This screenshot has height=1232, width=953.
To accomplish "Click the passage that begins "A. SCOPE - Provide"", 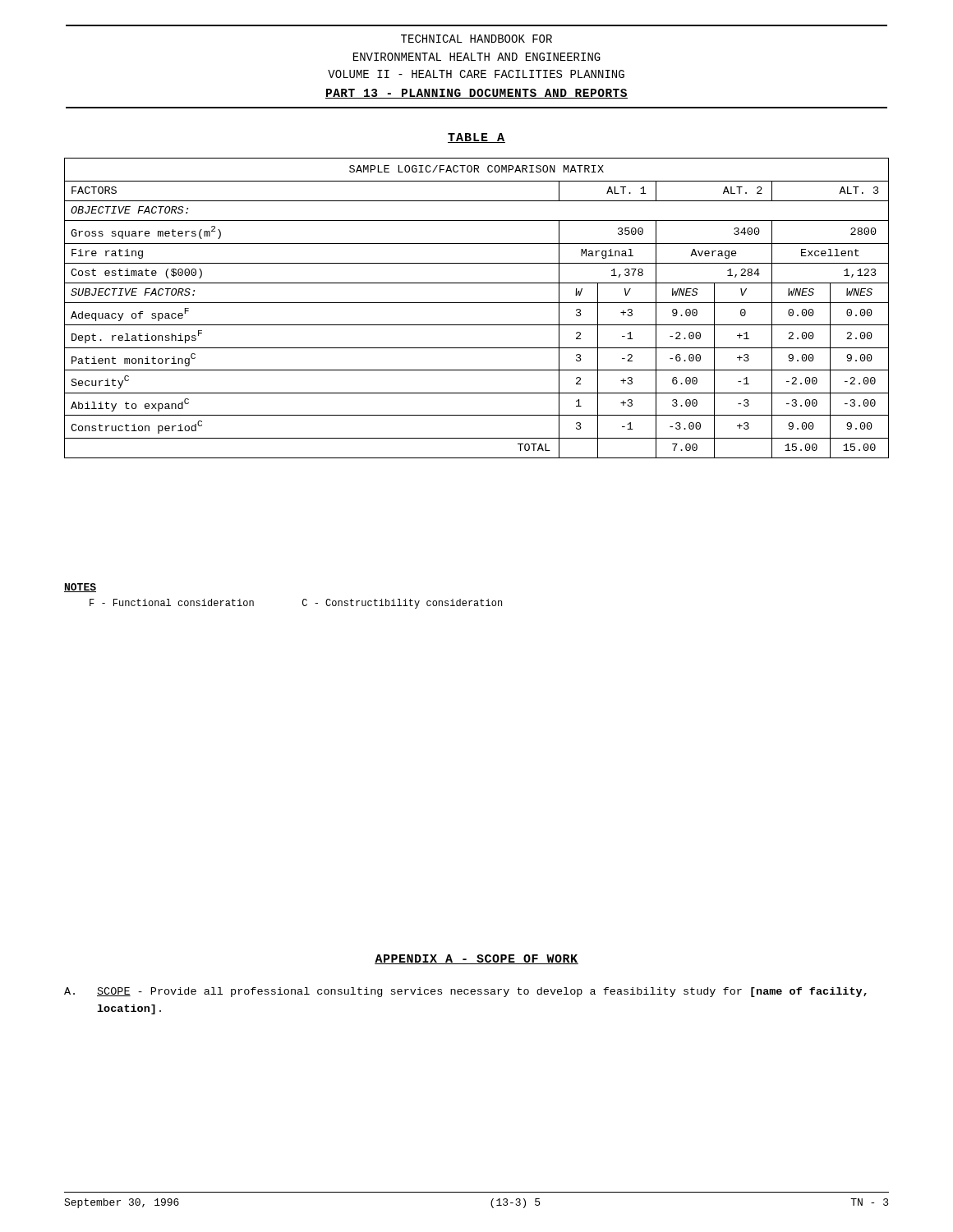I will pos(476,1001).
